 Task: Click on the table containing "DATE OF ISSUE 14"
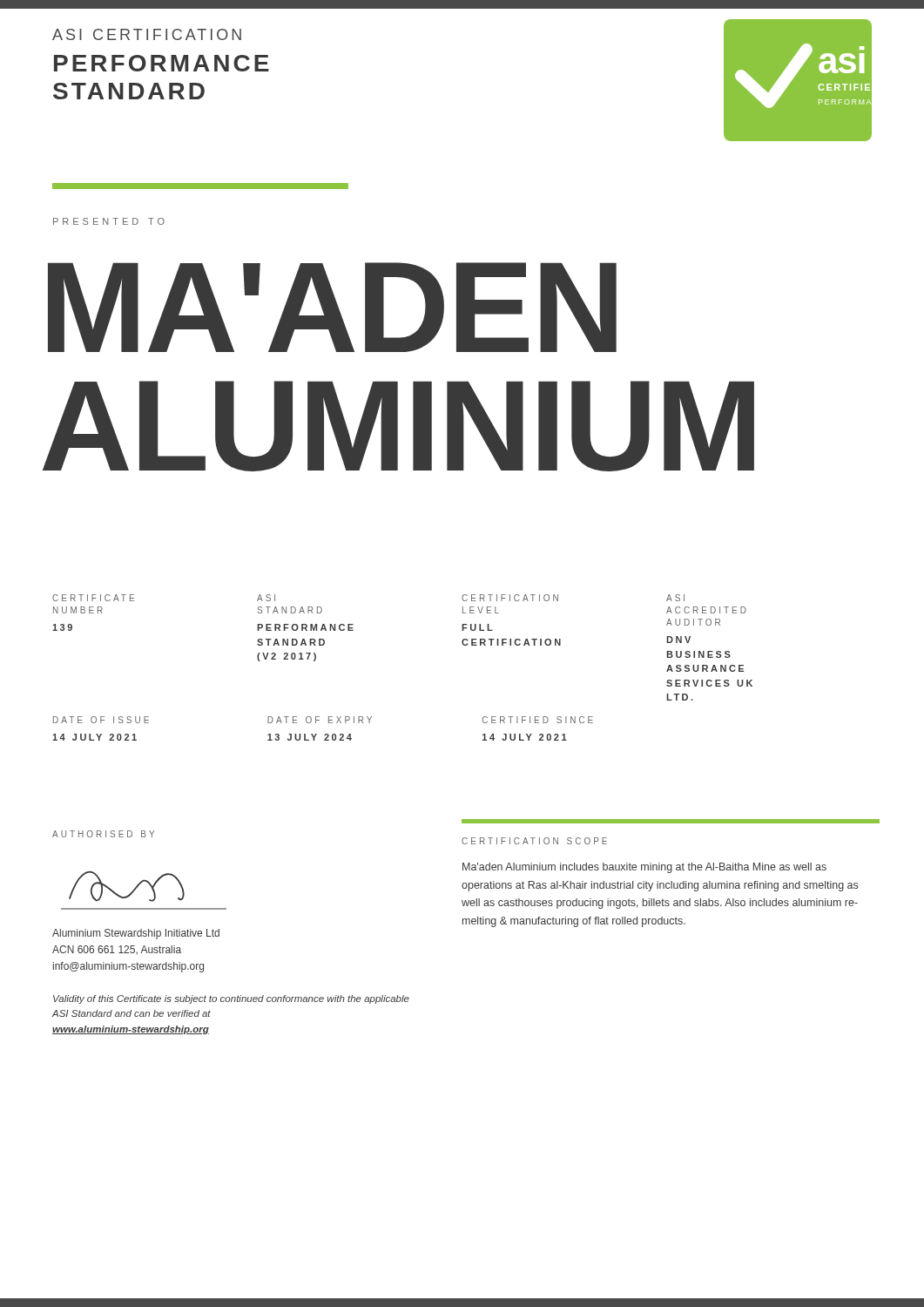click(x=374, y=730)
